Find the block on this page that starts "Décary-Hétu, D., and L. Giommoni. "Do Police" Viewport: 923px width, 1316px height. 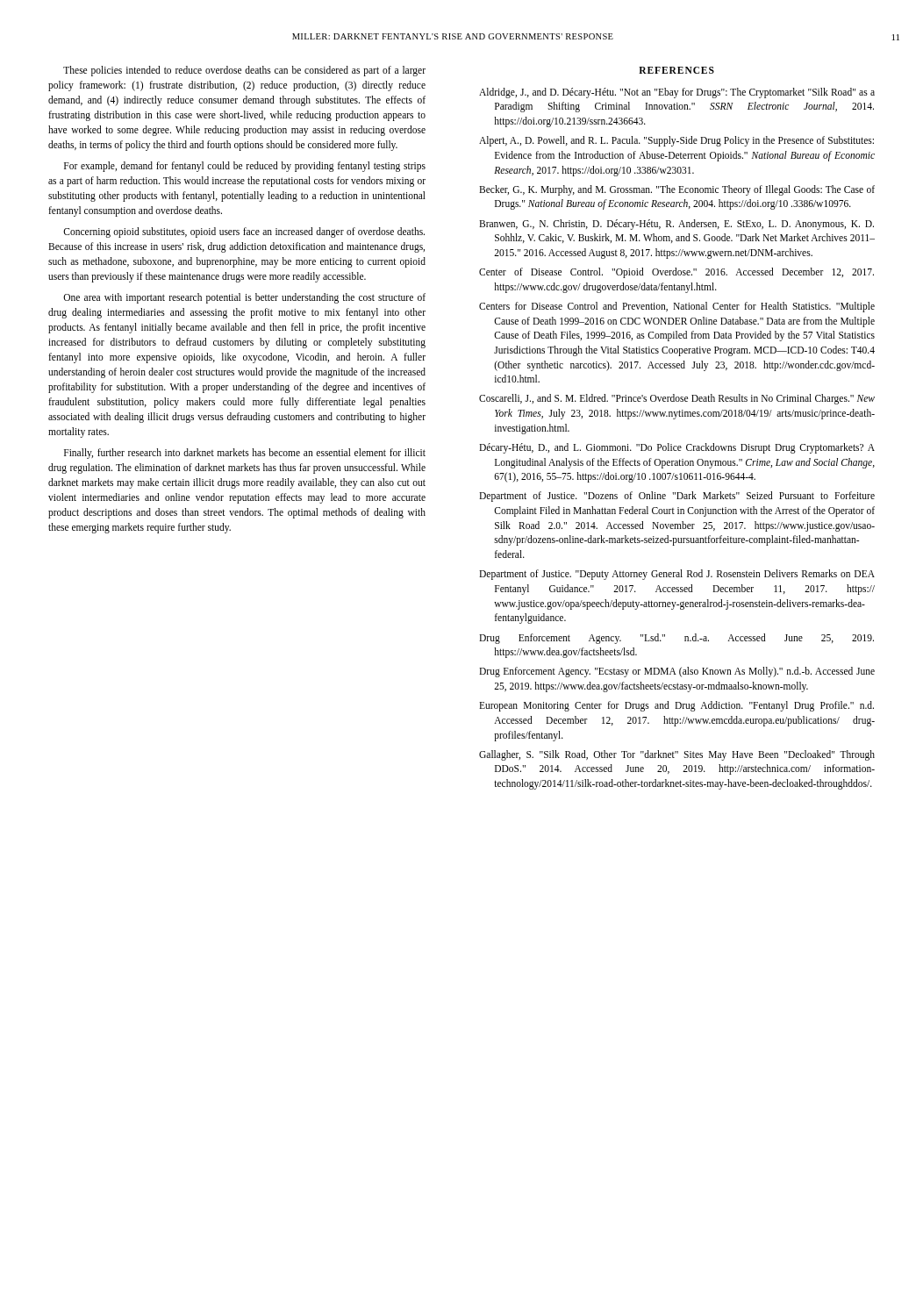pyautogui.click(x=677, y=462)
